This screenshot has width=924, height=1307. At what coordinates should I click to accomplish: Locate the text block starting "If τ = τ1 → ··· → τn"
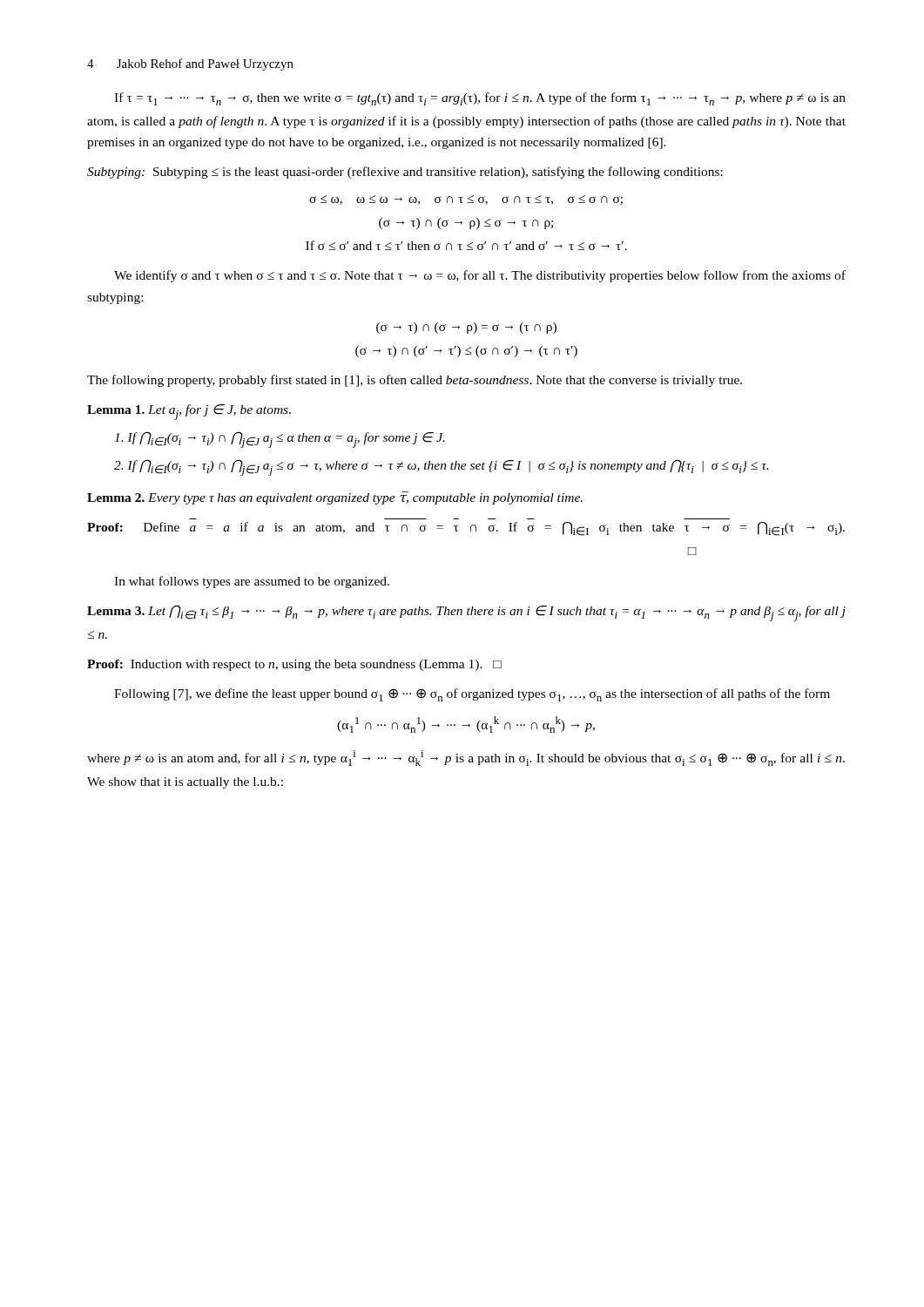coord(466,120)
